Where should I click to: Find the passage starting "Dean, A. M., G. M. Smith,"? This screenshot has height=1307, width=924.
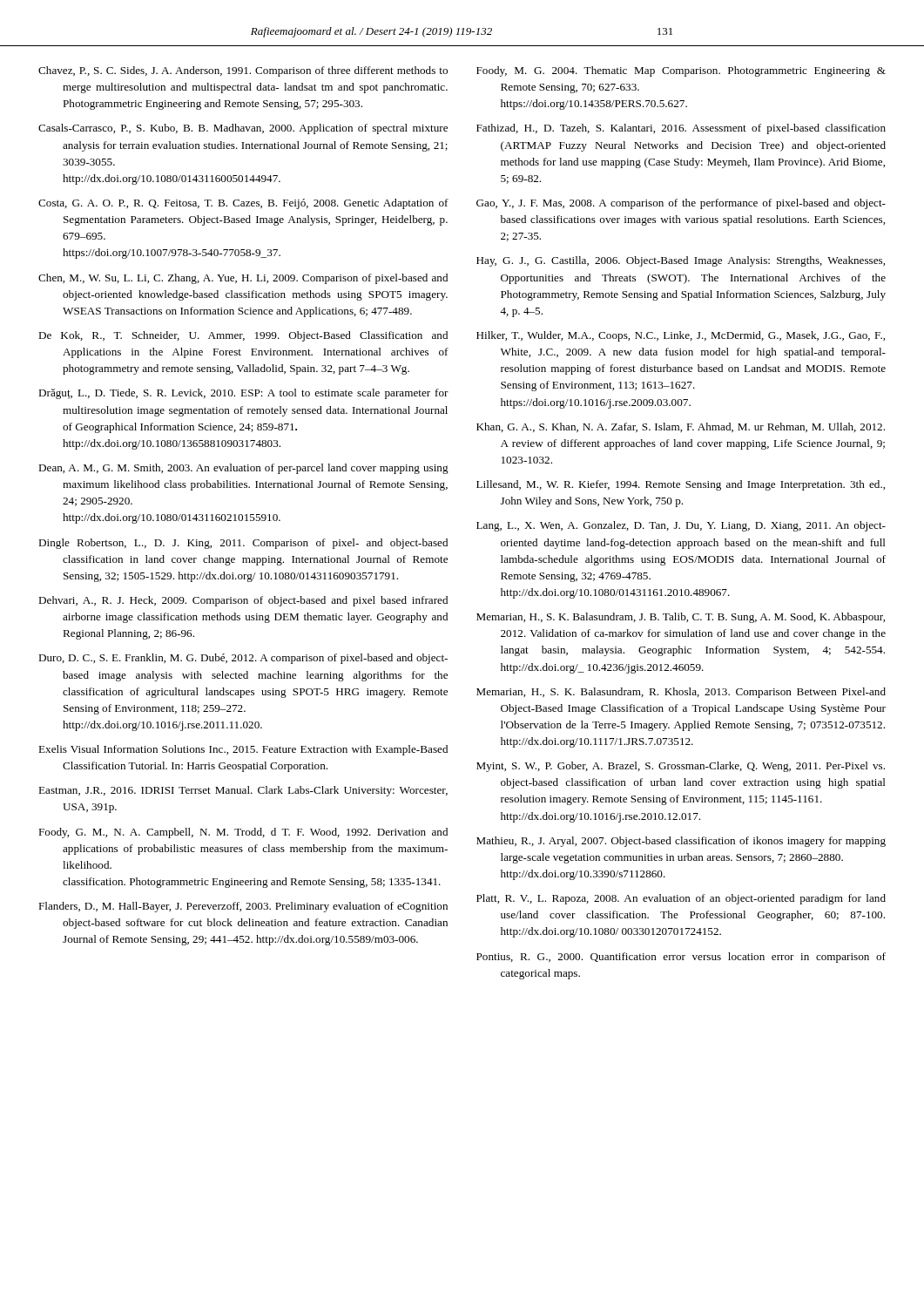click(x=243, y=492)
